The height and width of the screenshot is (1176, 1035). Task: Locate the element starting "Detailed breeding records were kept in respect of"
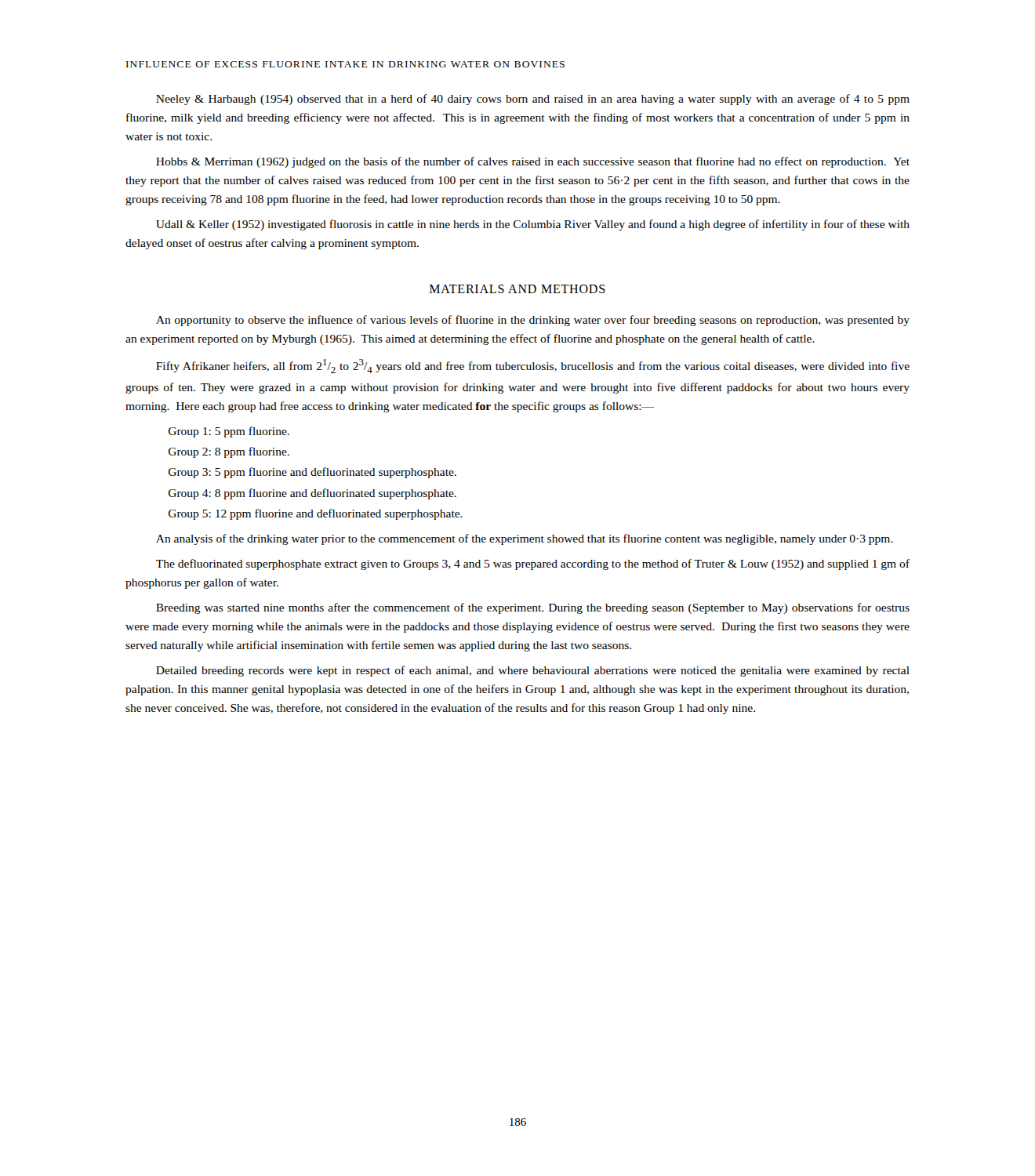(518, 689)
